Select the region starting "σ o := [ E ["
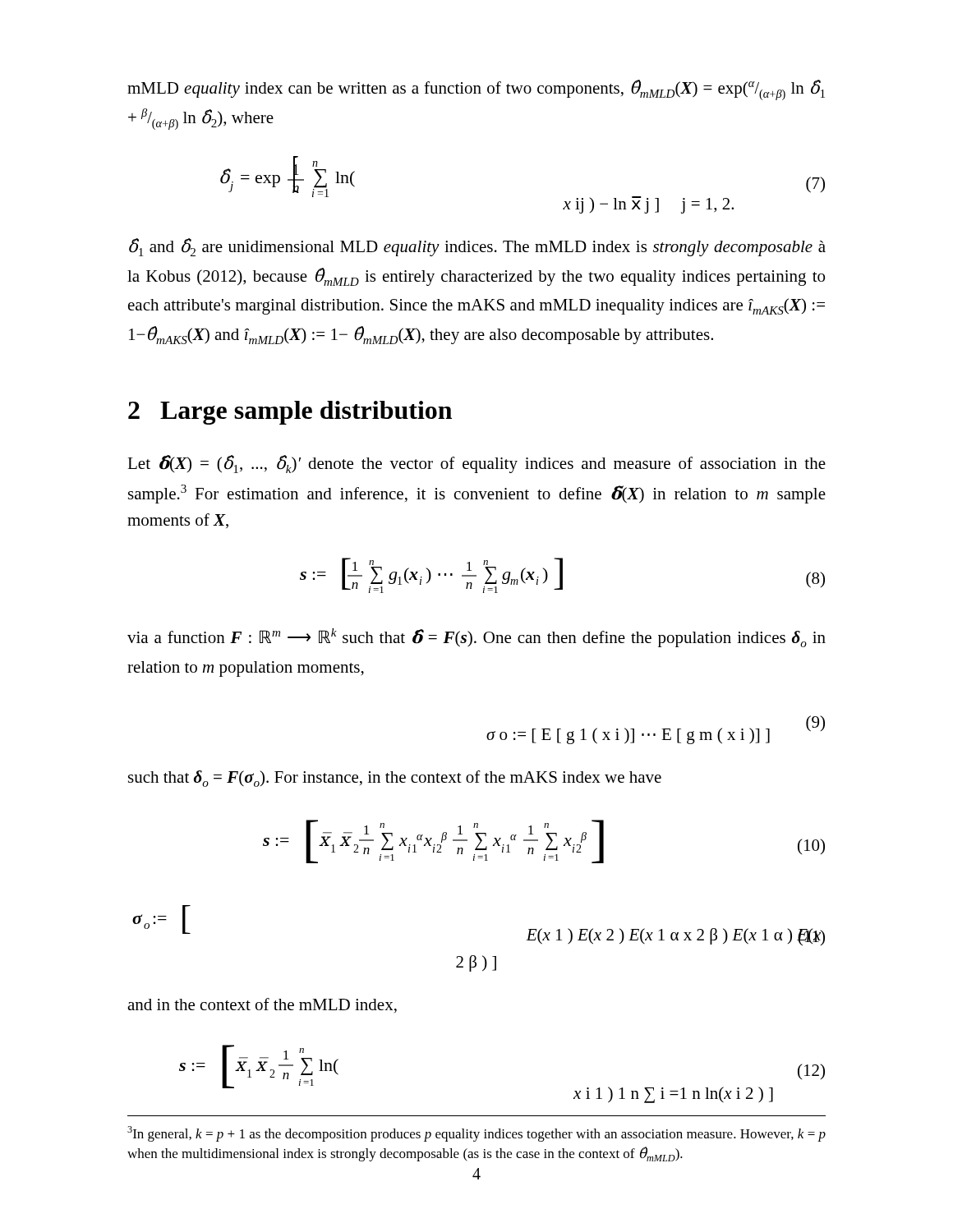The width and height of the screenshot is (953, 1232). tap(476, 722)
